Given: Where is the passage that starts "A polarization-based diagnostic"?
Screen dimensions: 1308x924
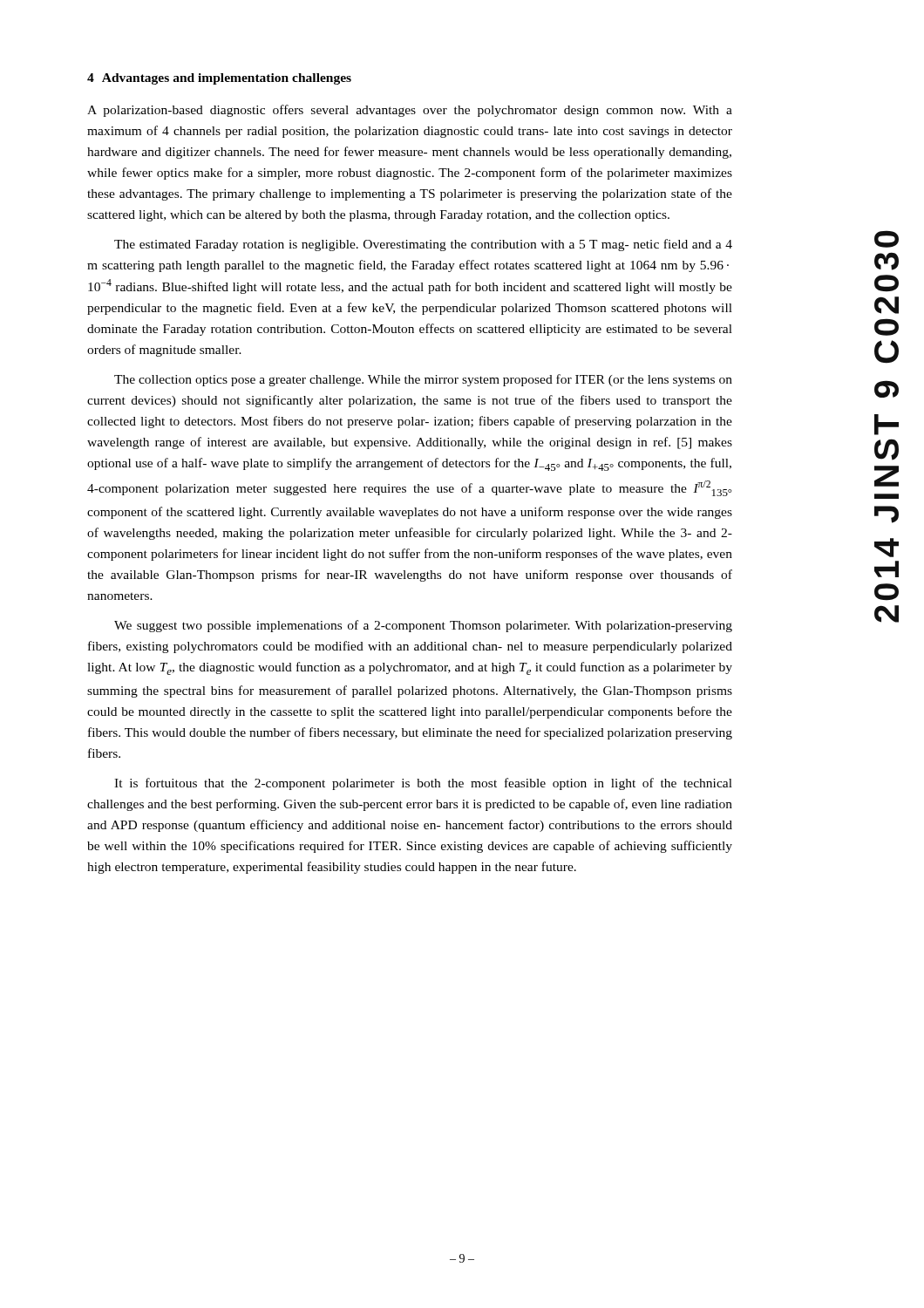Looking at the screenshot, I should click(410, 488).
